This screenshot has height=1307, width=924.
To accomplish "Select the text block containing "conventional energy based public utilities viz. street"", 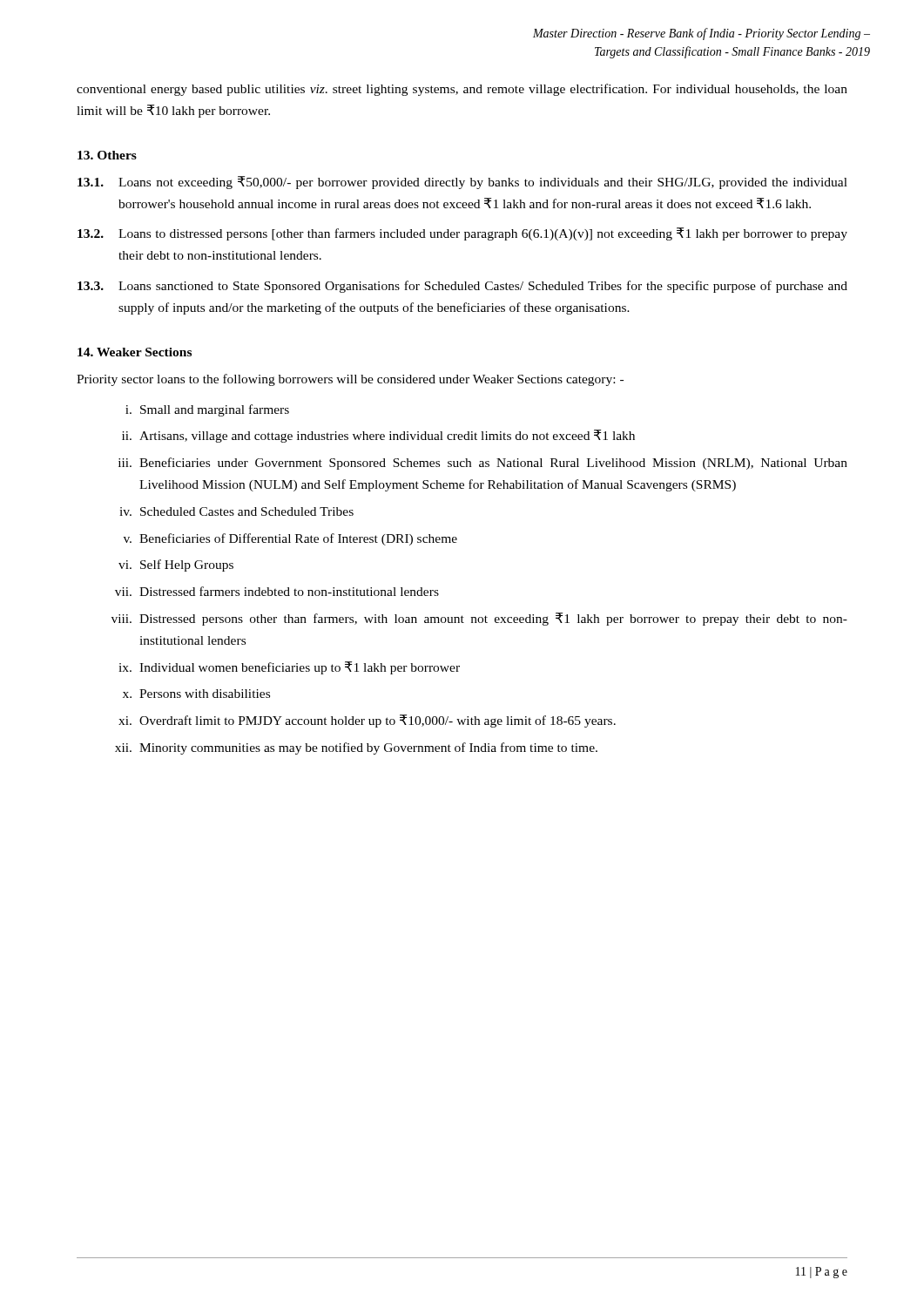I will (x=462, y=99).
